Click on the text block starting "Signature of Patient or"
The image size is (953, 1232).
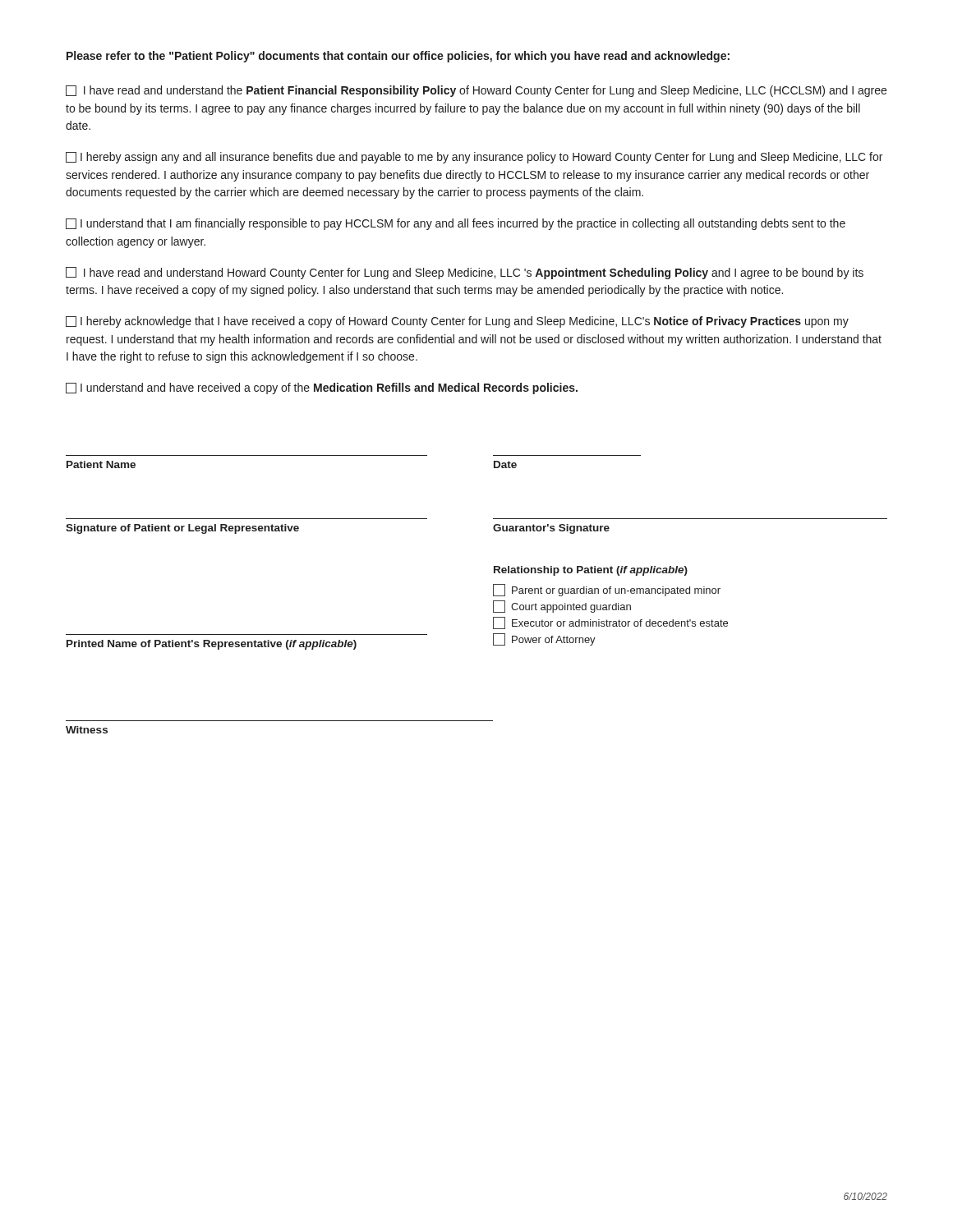click(x=183, y=527)
